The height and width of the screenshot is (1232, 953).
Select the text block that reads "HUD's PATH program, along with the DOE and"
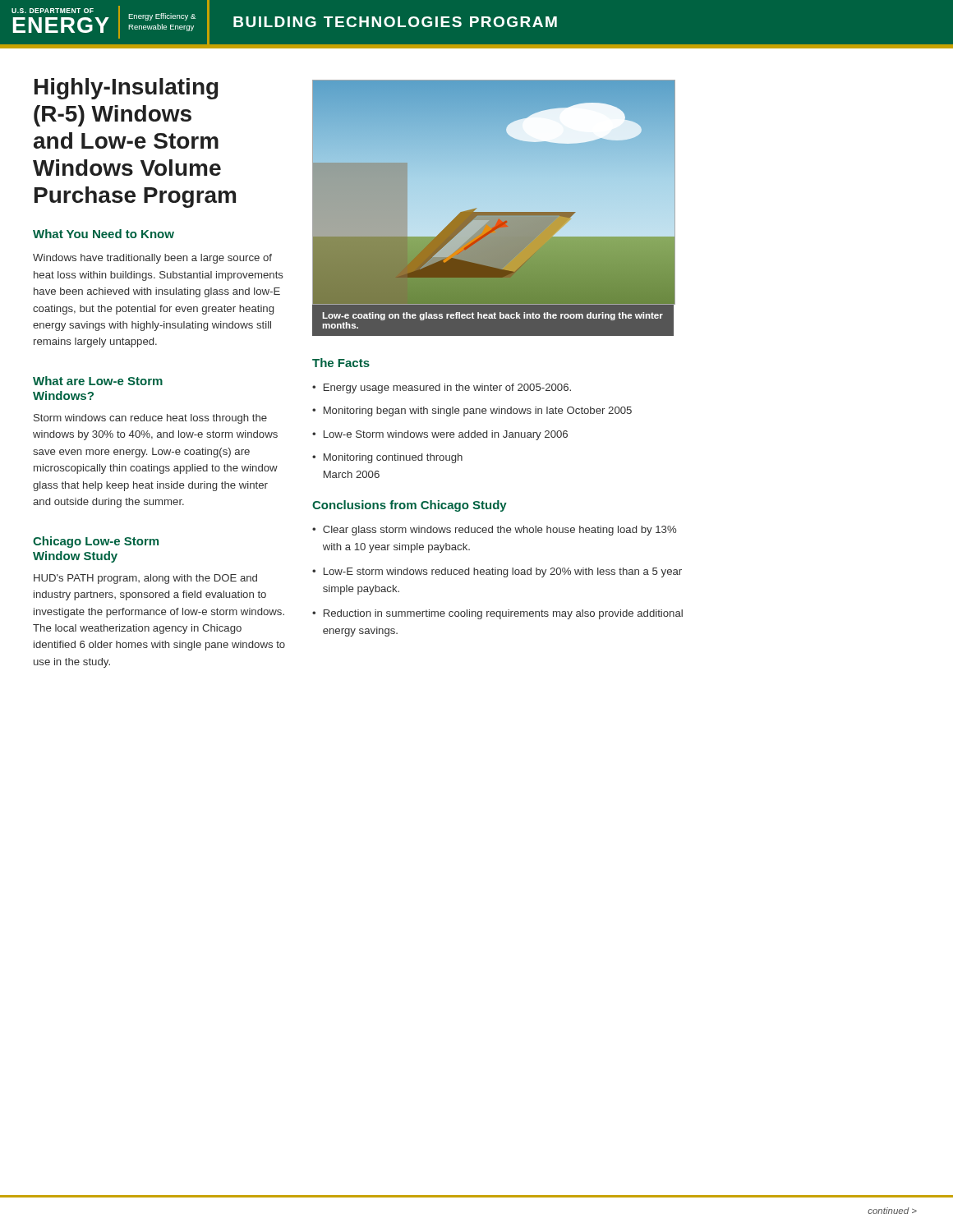(159, 619)
